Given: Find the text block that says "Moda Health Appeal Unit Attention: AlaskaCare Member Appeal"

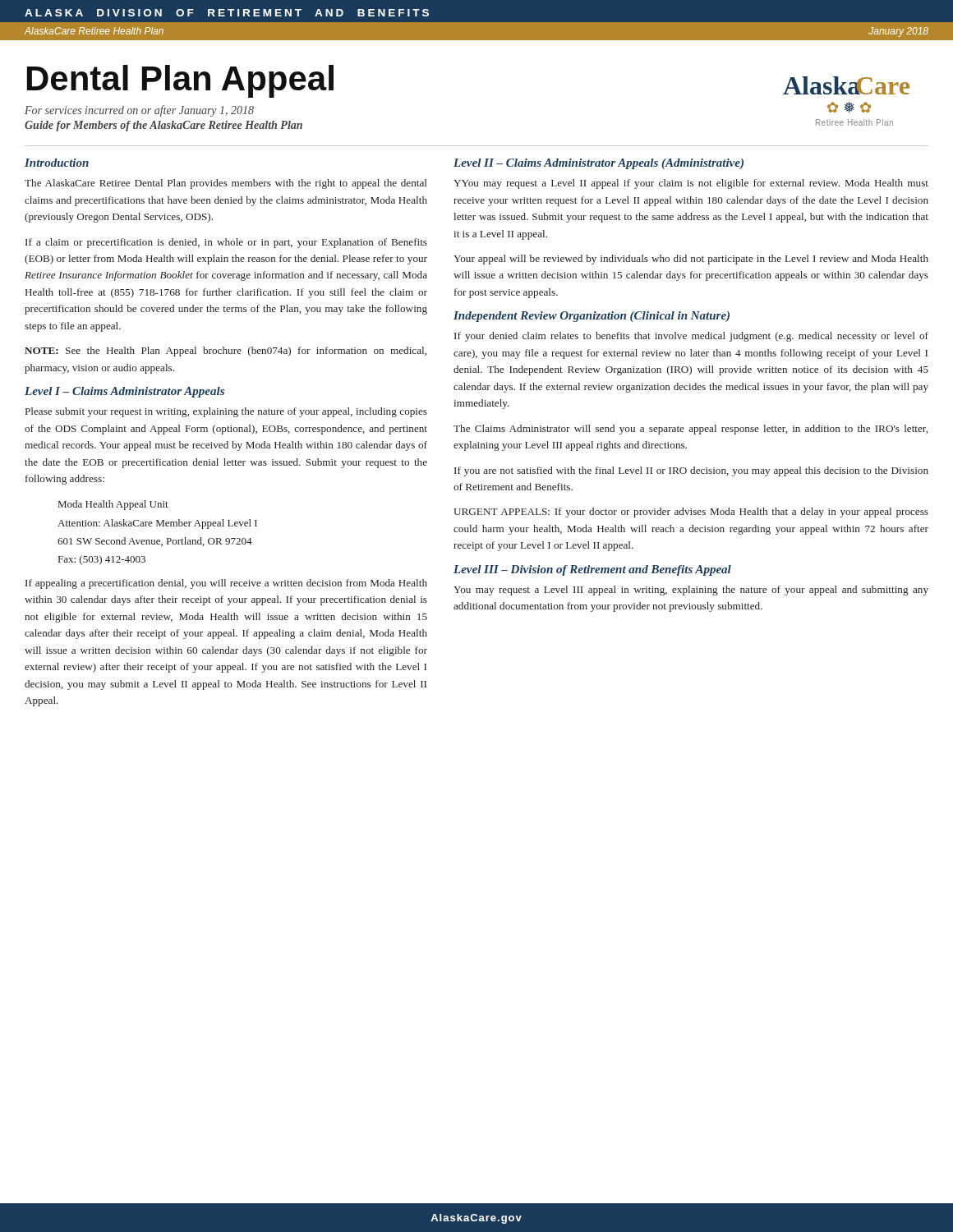Looking at the screenshot, I should pyautogui.click(x=242, y=532).
